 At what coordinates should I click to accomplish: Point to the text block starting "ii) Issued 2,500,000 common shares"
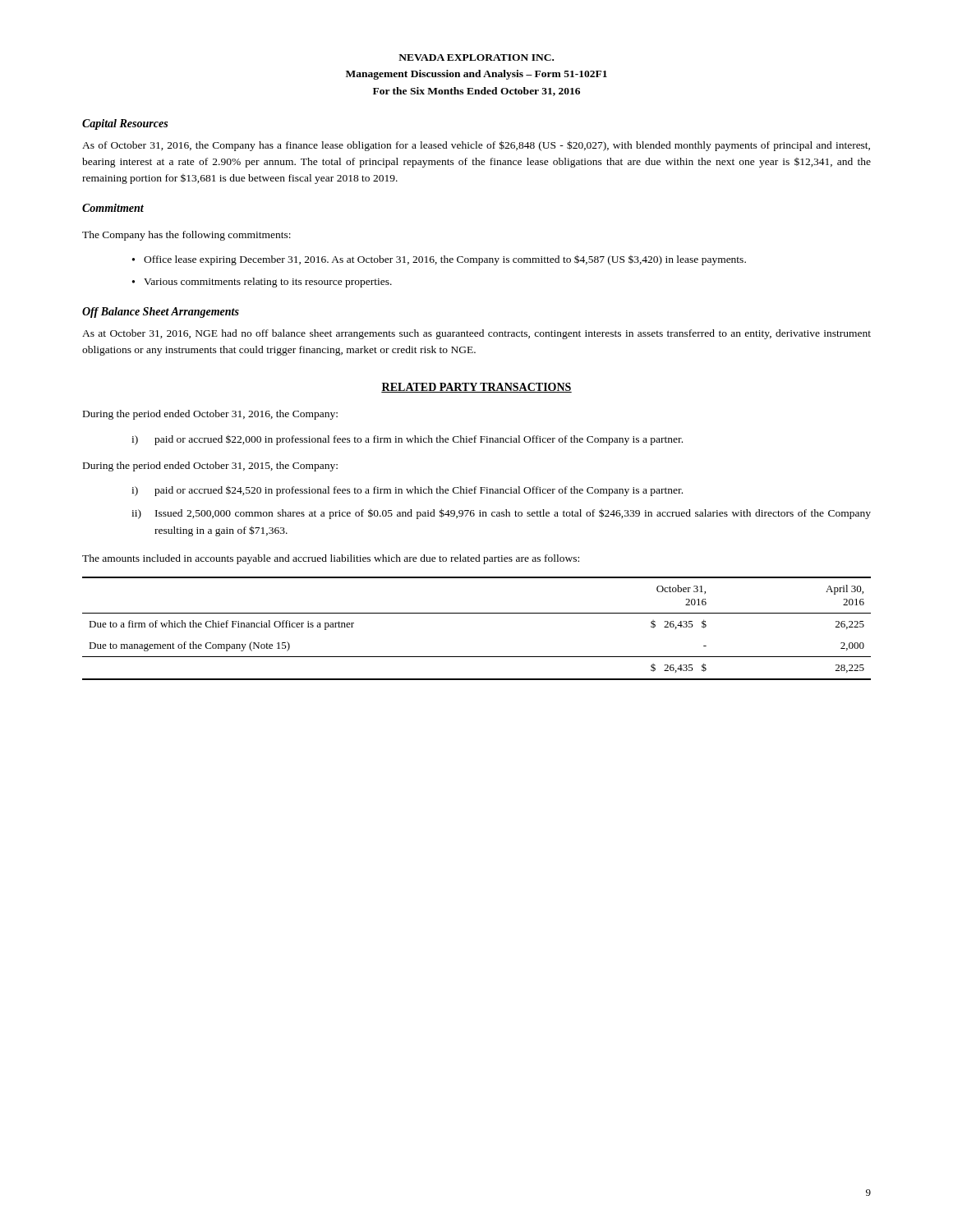click(501, 522)
